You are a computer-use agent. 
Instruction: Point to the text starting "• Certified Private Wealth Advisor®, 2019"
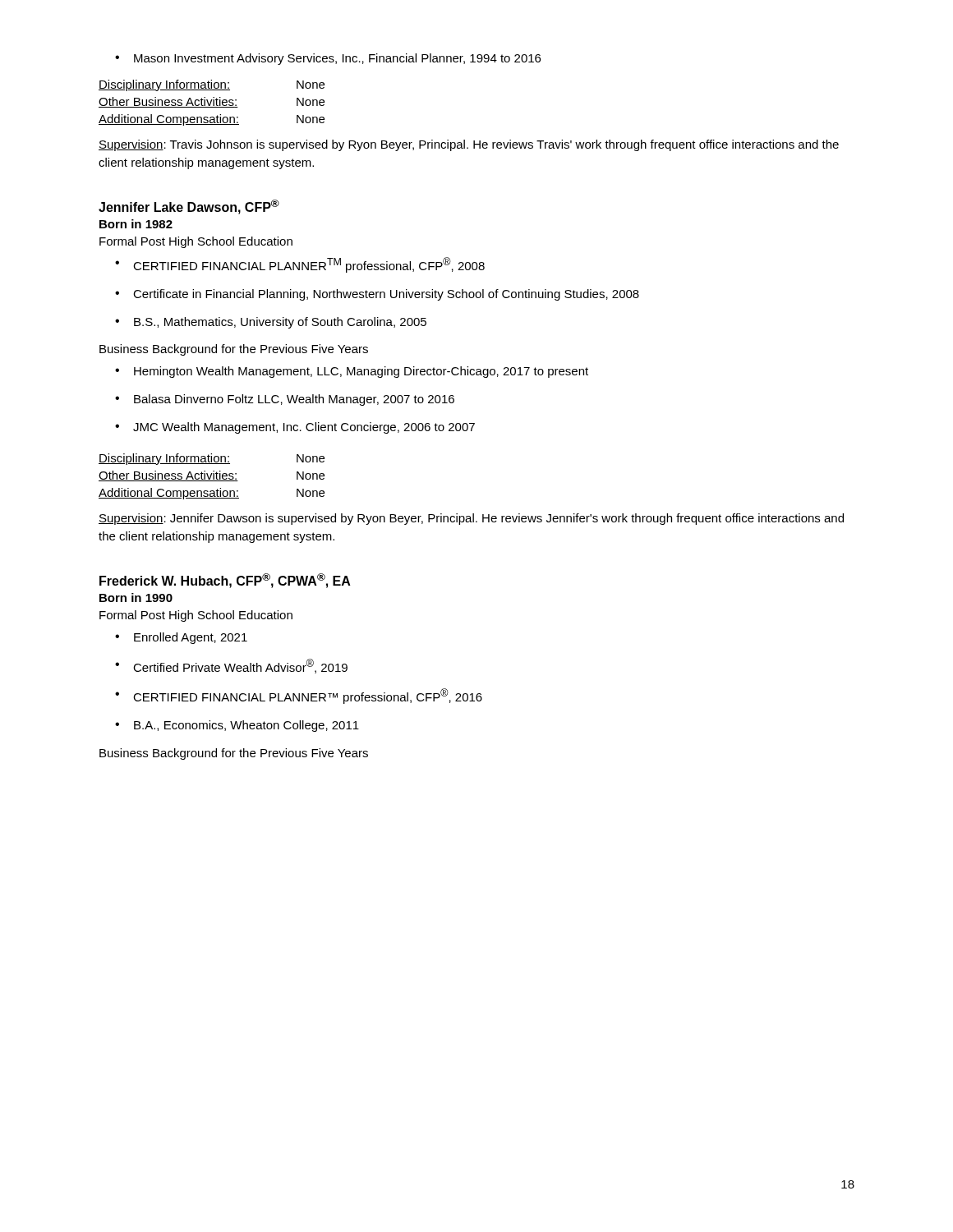coord(231,666)
